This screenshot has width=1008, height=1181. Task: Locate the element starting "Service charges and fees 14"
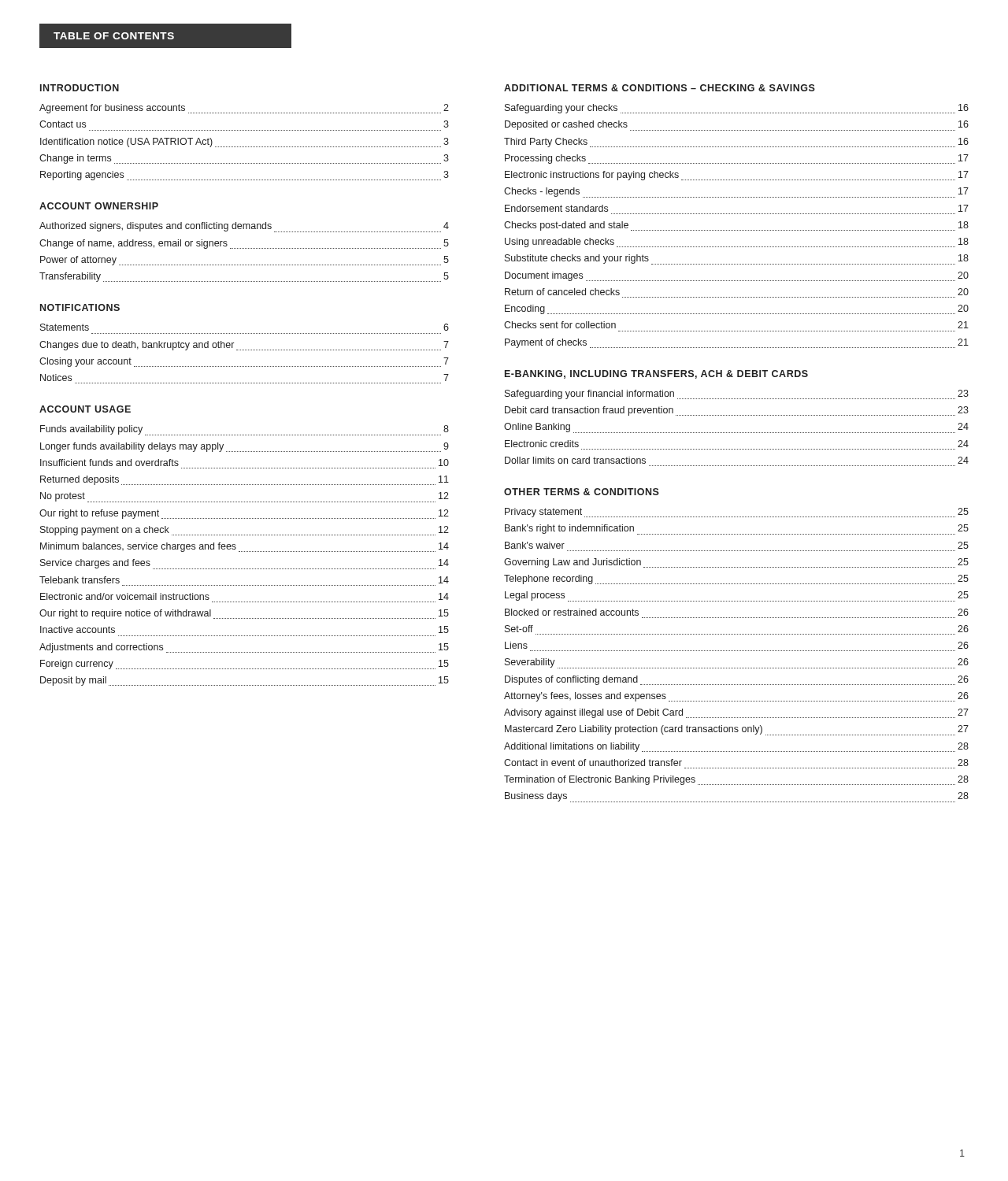(244, 564)
